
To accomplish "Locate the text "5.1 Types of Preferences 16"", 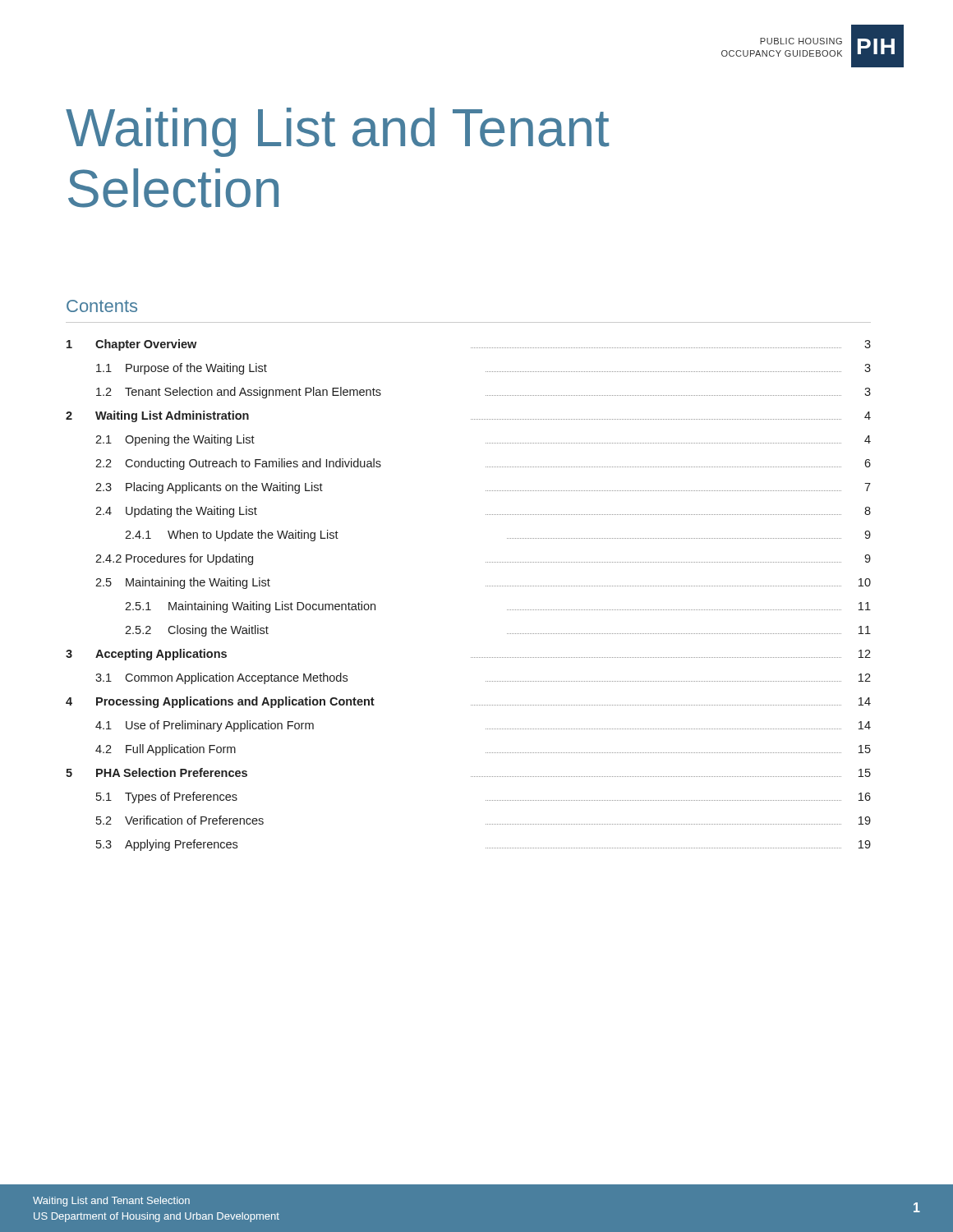I will coord(483,797).
